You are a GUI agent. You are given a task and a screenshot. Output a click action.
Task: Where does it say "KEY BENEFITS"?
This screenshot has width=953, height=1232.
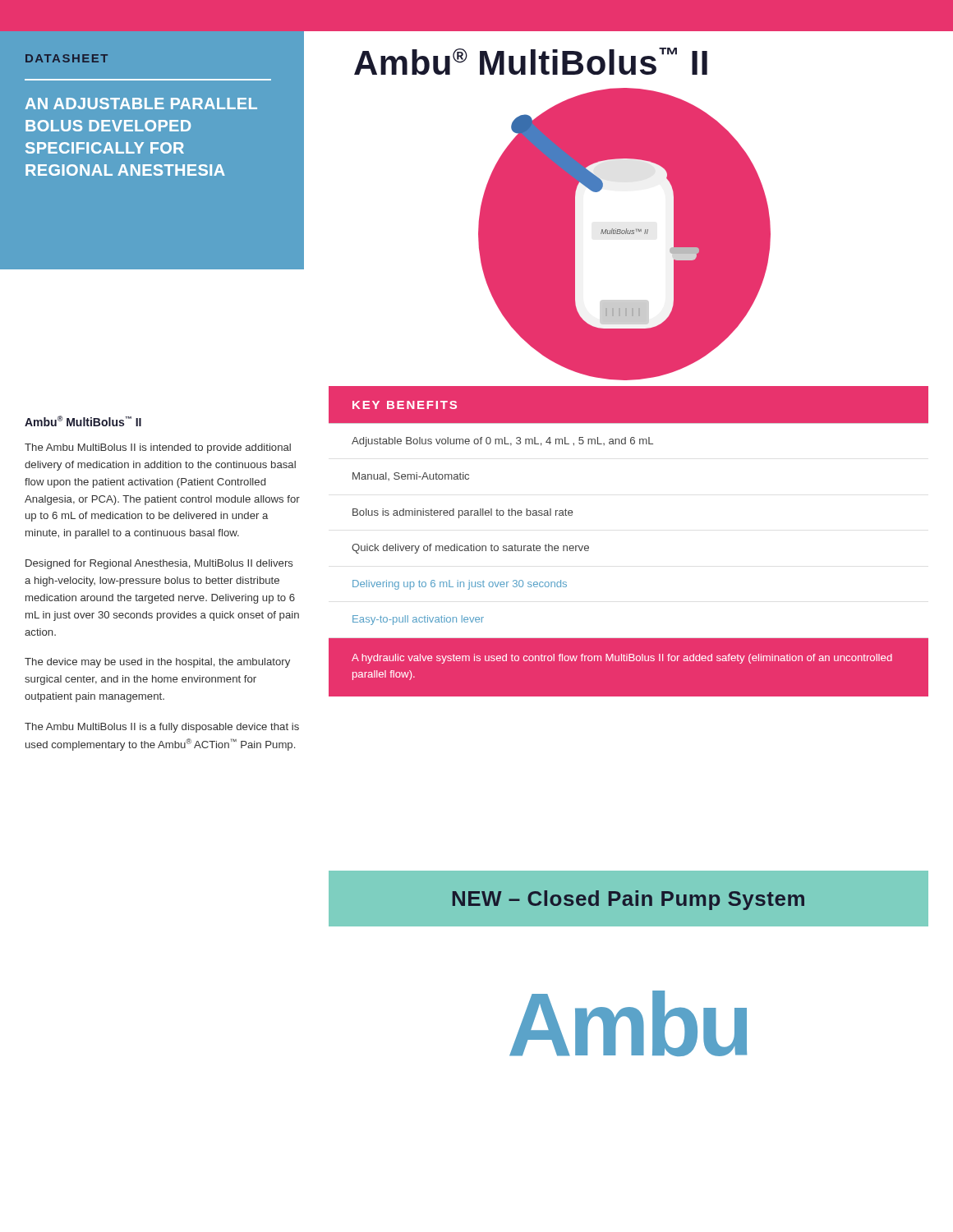(405, 405)
